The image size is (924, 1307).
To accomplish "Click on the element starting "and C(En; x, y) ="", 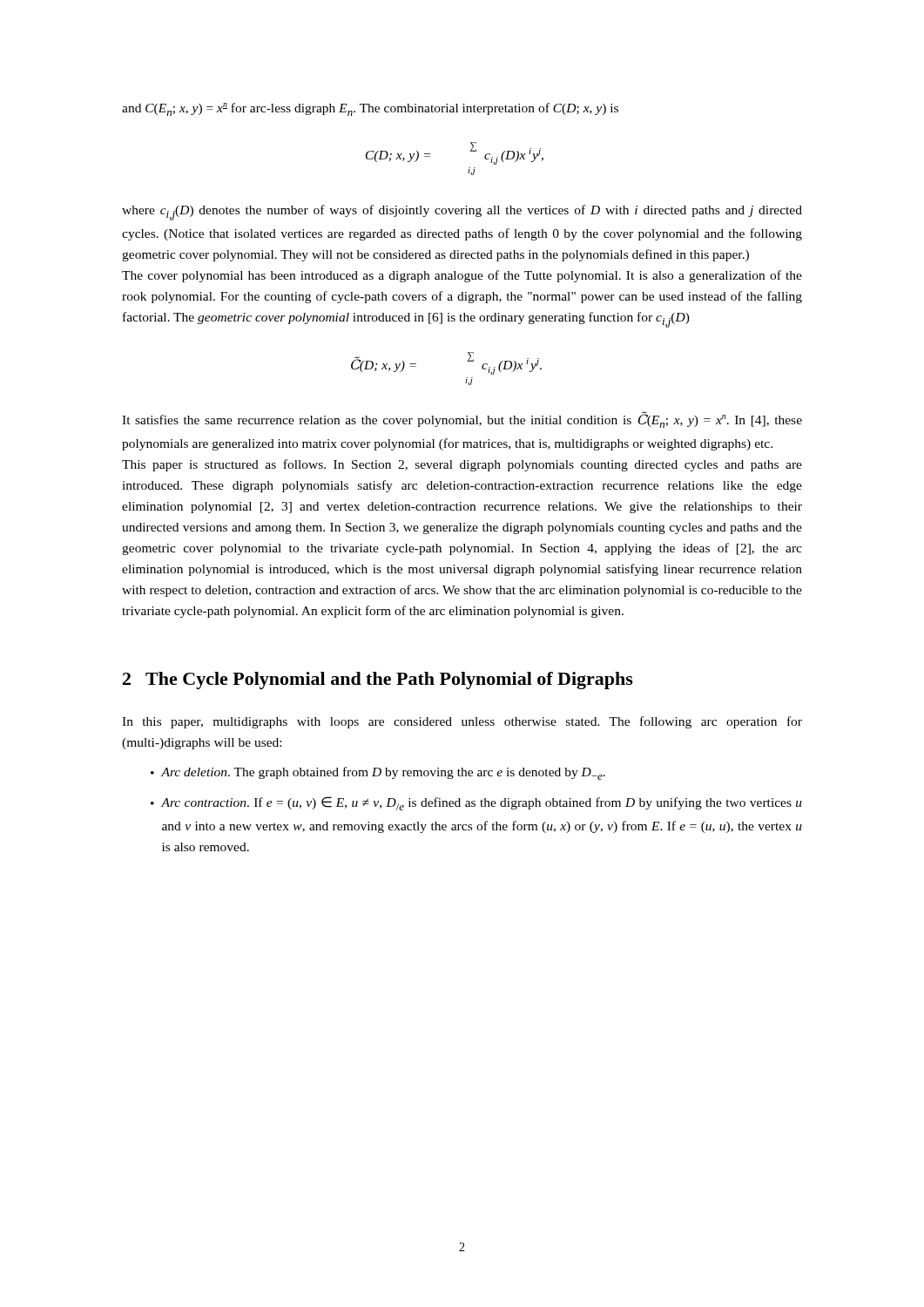I will pos(370,109).
